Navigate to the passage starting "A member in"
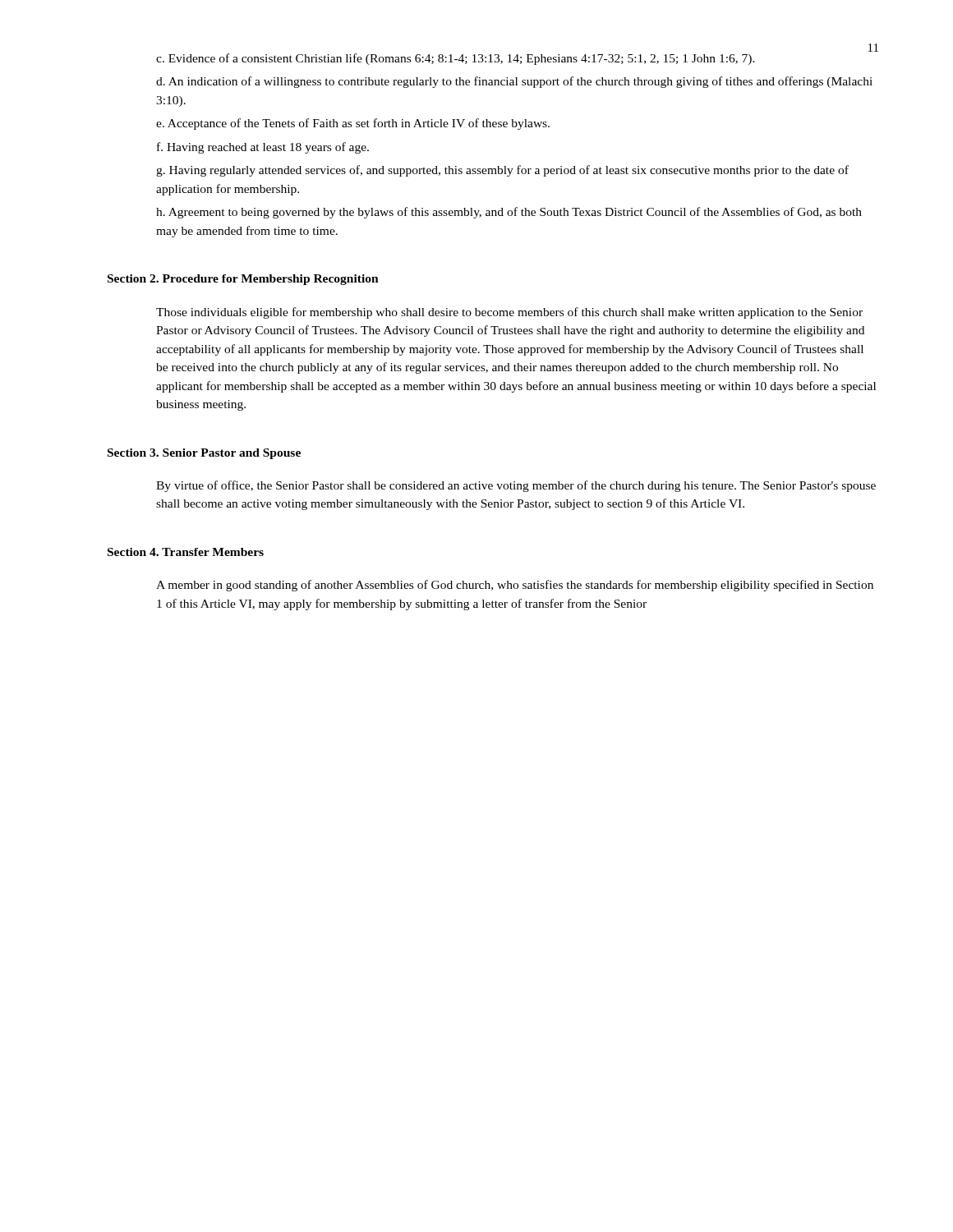The image size is (953, 1232). coord(515,594)
